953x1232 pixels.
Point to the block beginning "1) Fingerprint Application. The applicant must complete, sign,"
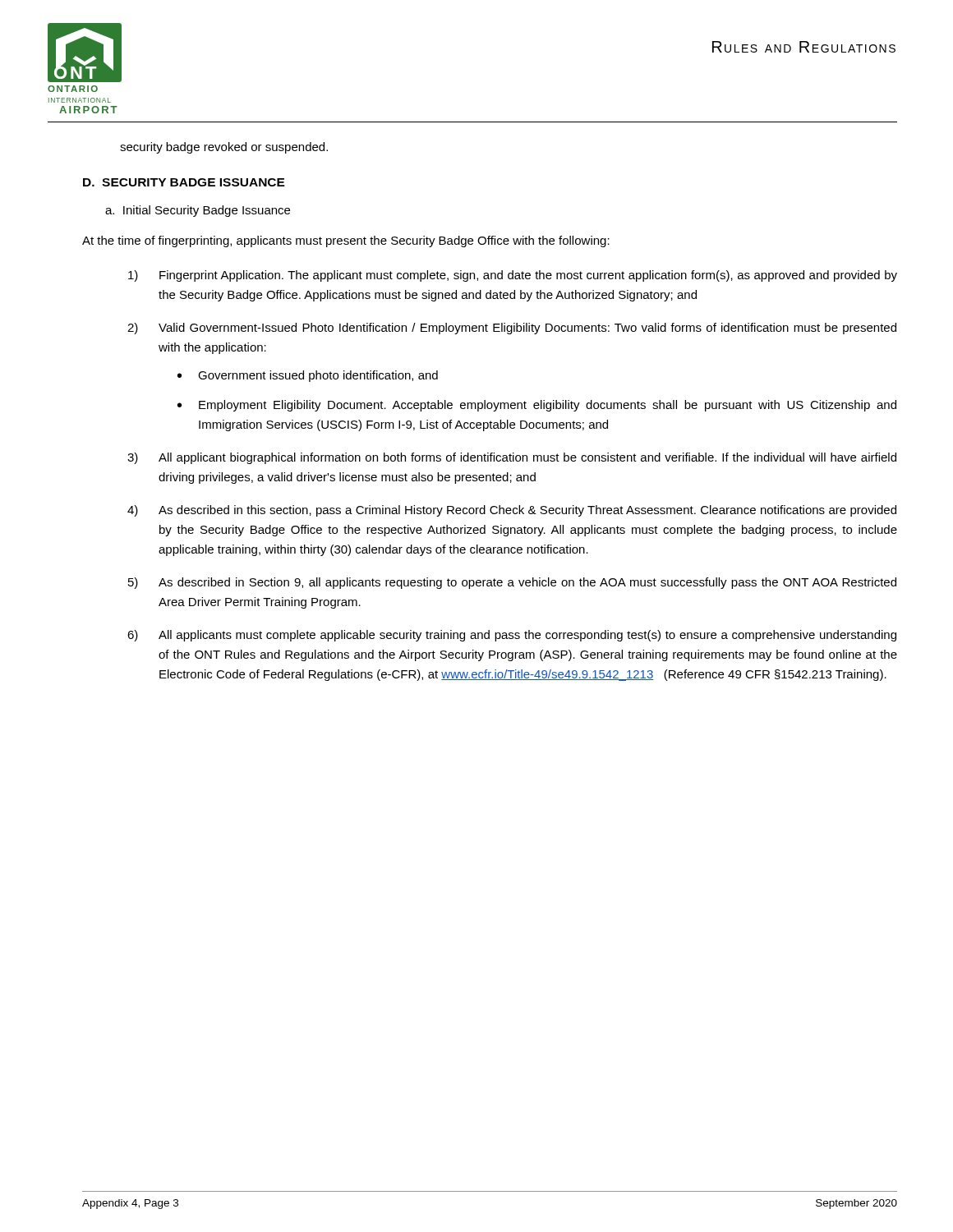(x=512, y=285)
